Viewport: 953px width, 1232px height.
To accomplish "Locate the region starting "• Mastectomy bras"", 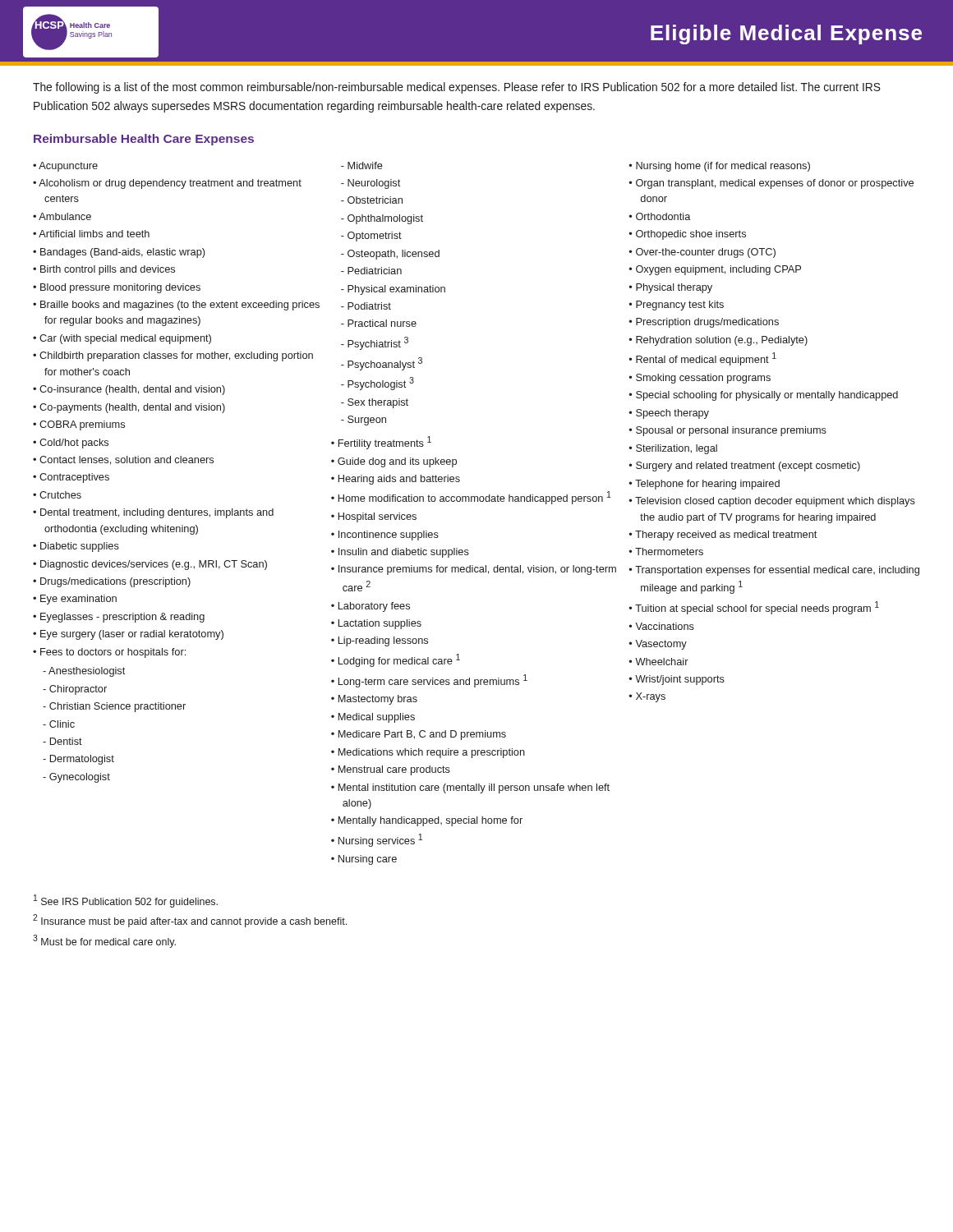I will coord(374,699).
